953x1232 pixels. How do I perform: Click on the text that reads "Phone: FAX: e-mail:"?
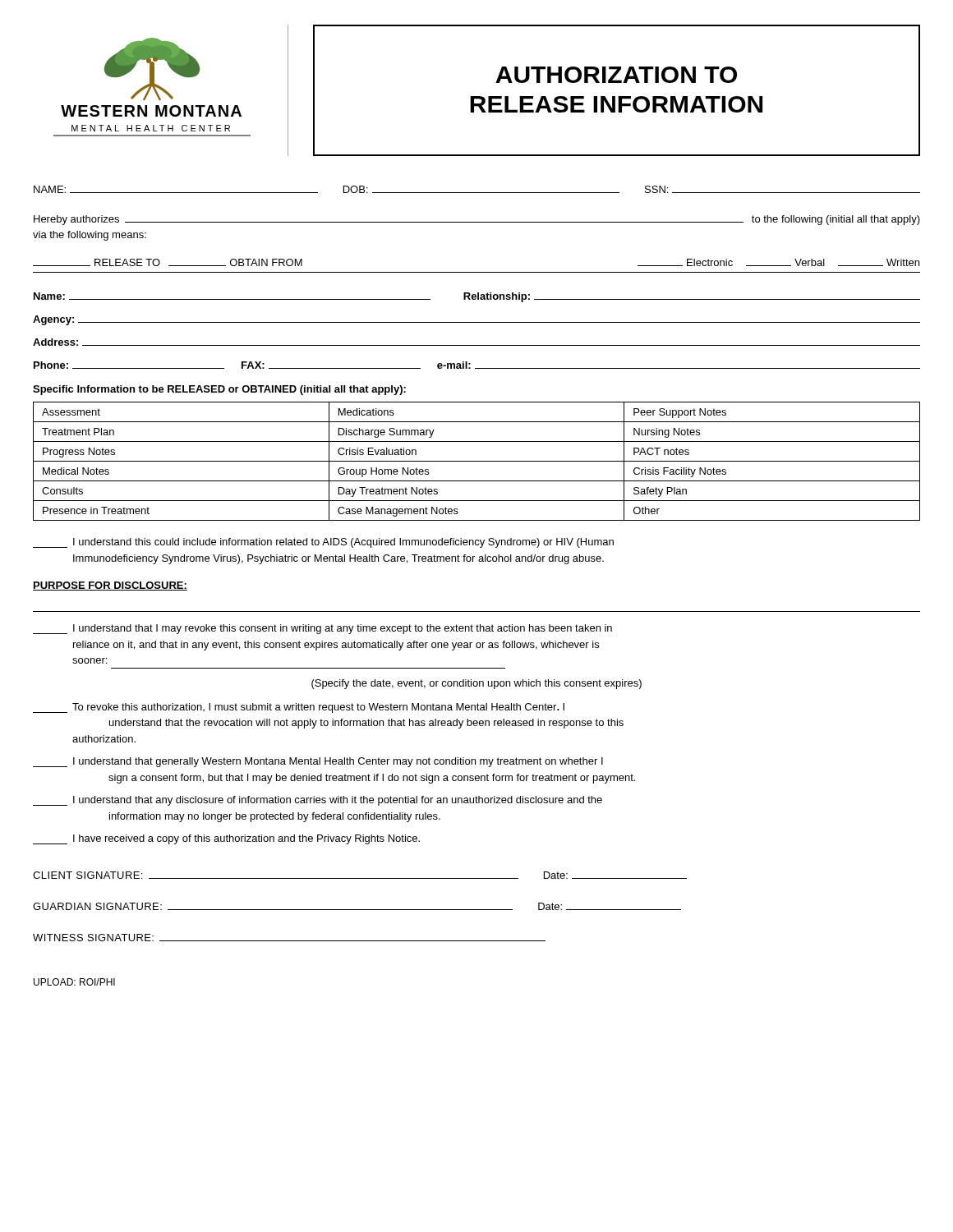click(476, 363)
